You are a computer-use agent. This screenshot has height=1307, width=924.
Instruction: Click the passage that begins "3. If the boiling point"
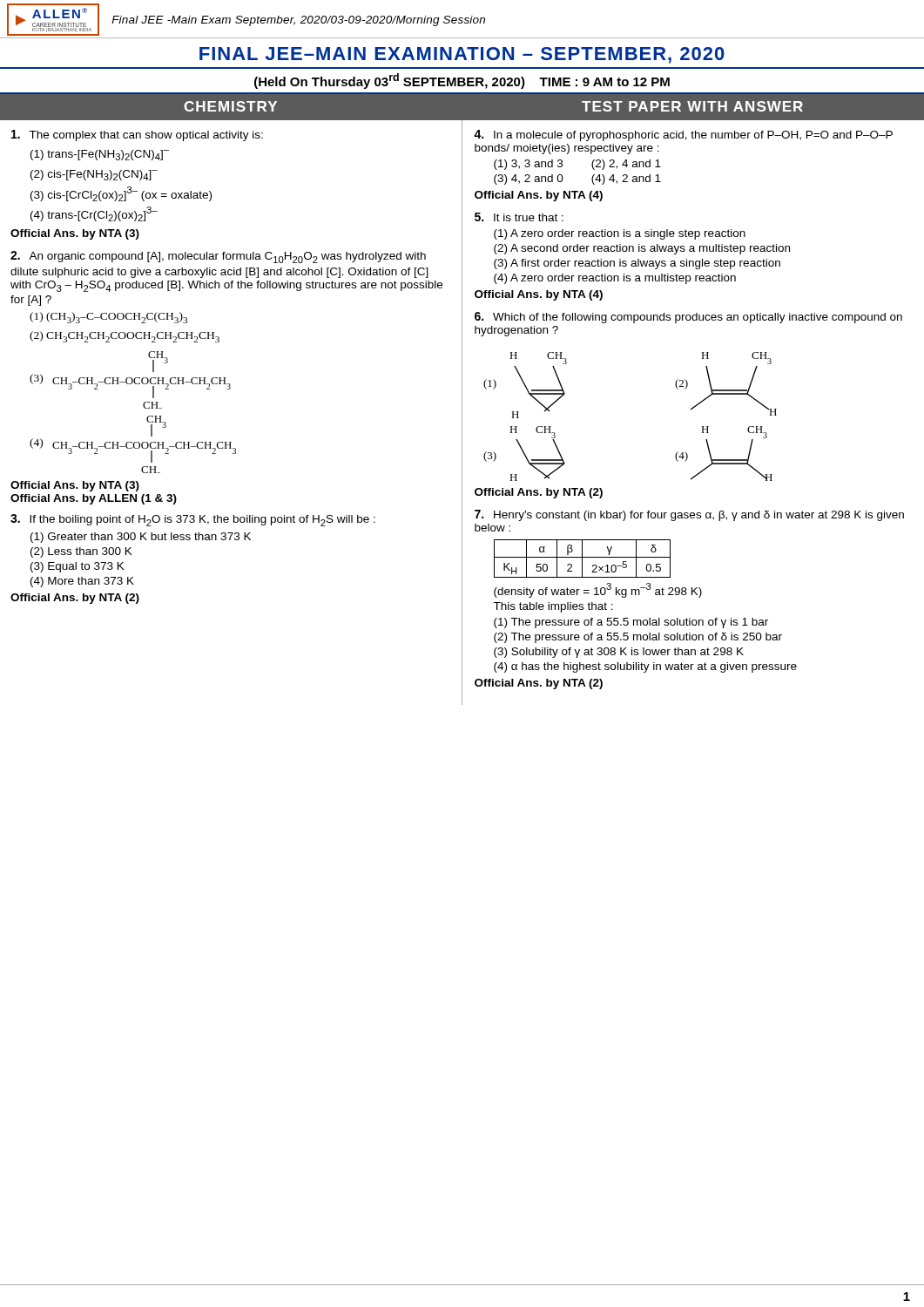pyautogui.click(x=193, y=520)
